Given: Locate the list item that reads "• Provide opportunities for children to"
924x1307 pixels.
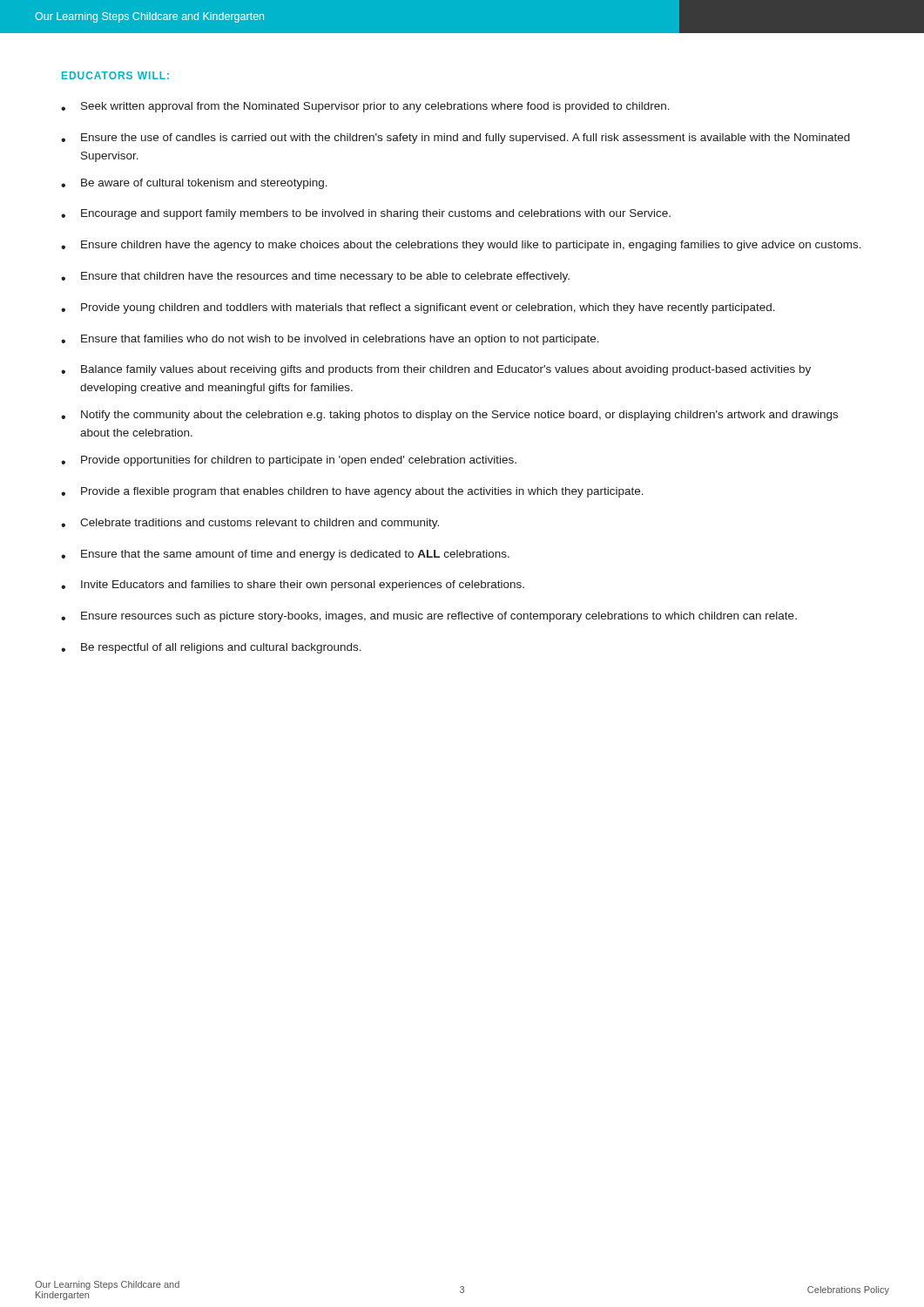Looking at the screenshot, I should [x=462, y=463].
